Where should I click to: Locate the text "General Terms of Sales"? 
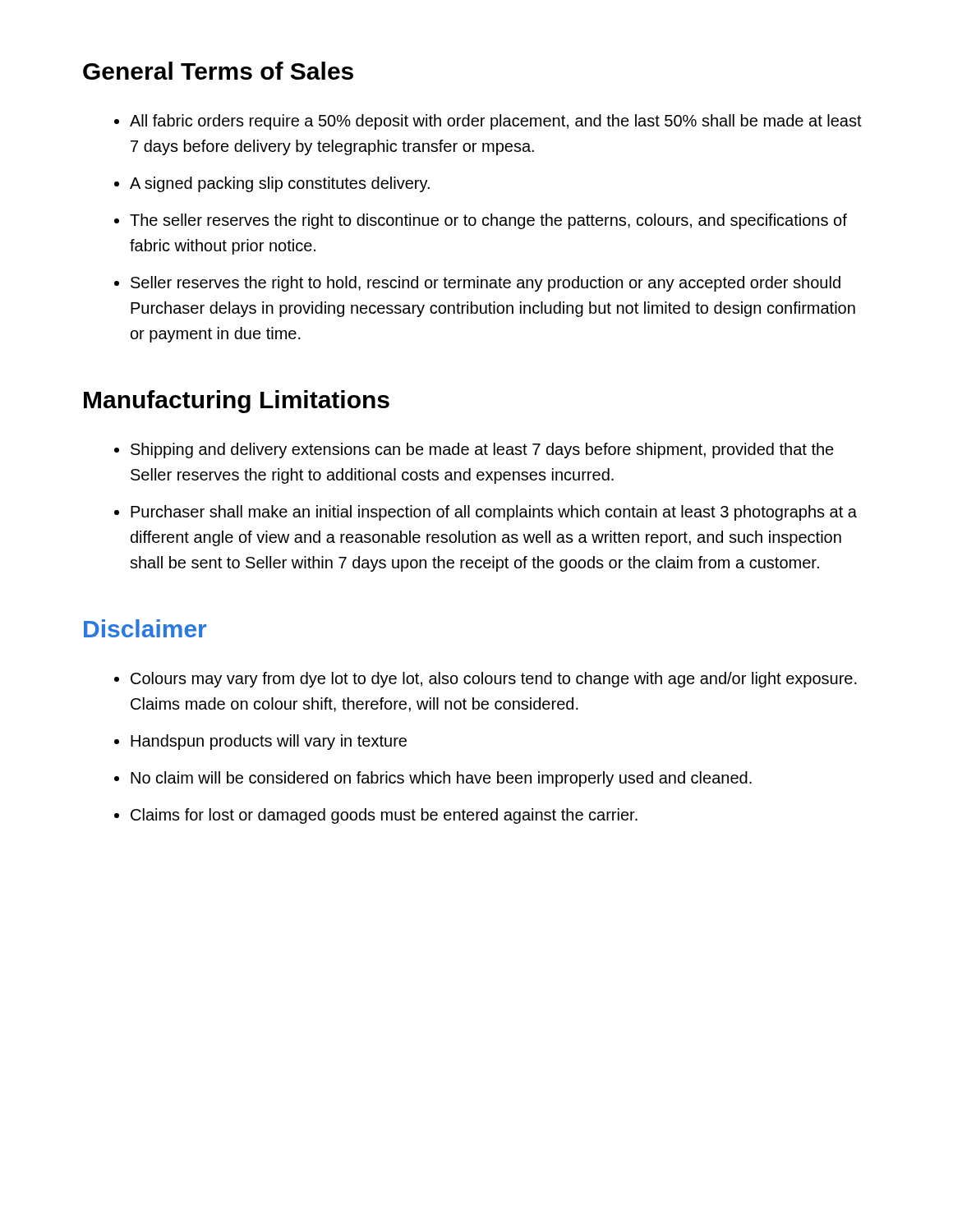(218, 71)
